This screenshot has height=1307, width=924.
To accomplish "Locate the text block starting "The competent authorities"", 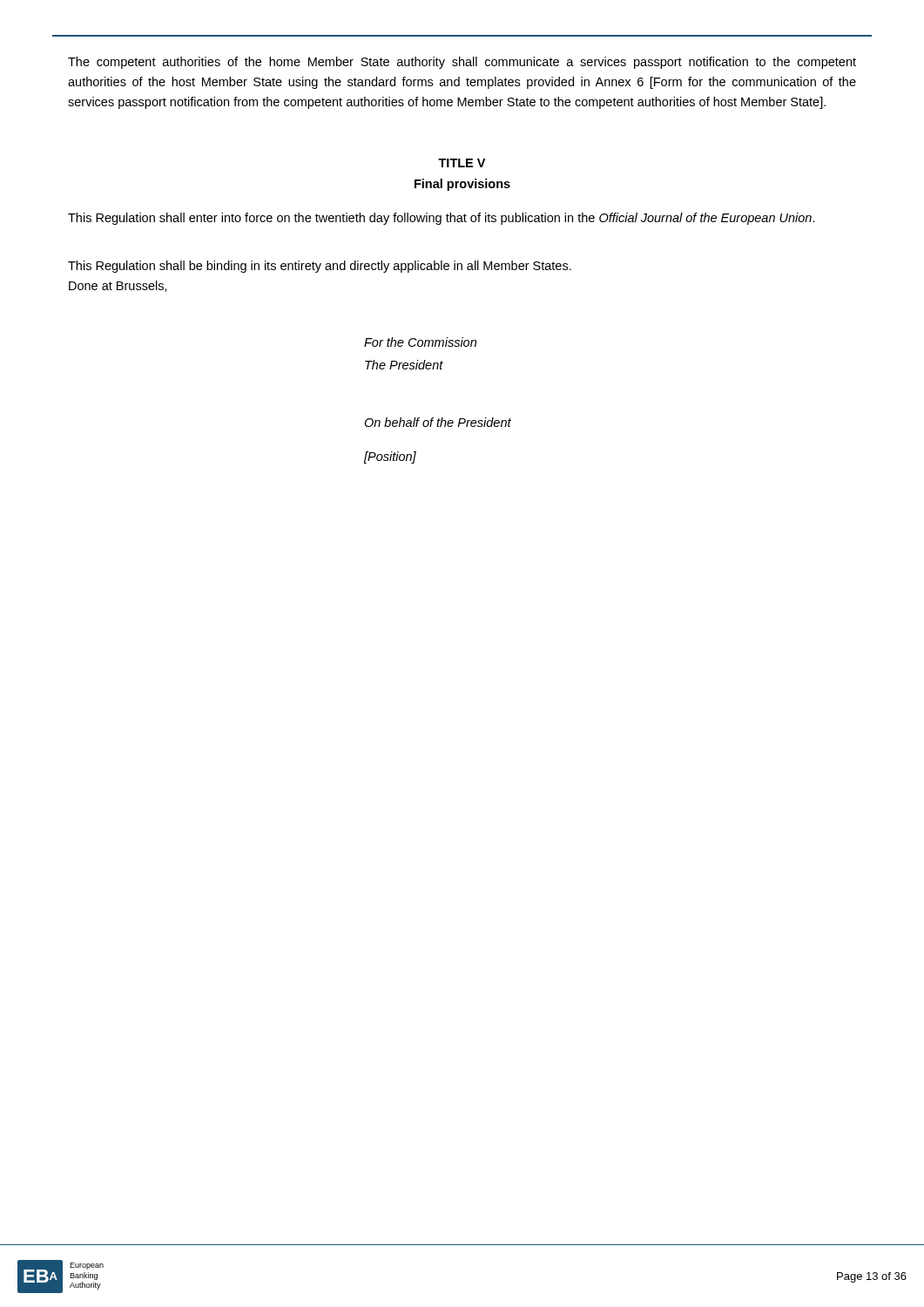I will click(462, 82).
